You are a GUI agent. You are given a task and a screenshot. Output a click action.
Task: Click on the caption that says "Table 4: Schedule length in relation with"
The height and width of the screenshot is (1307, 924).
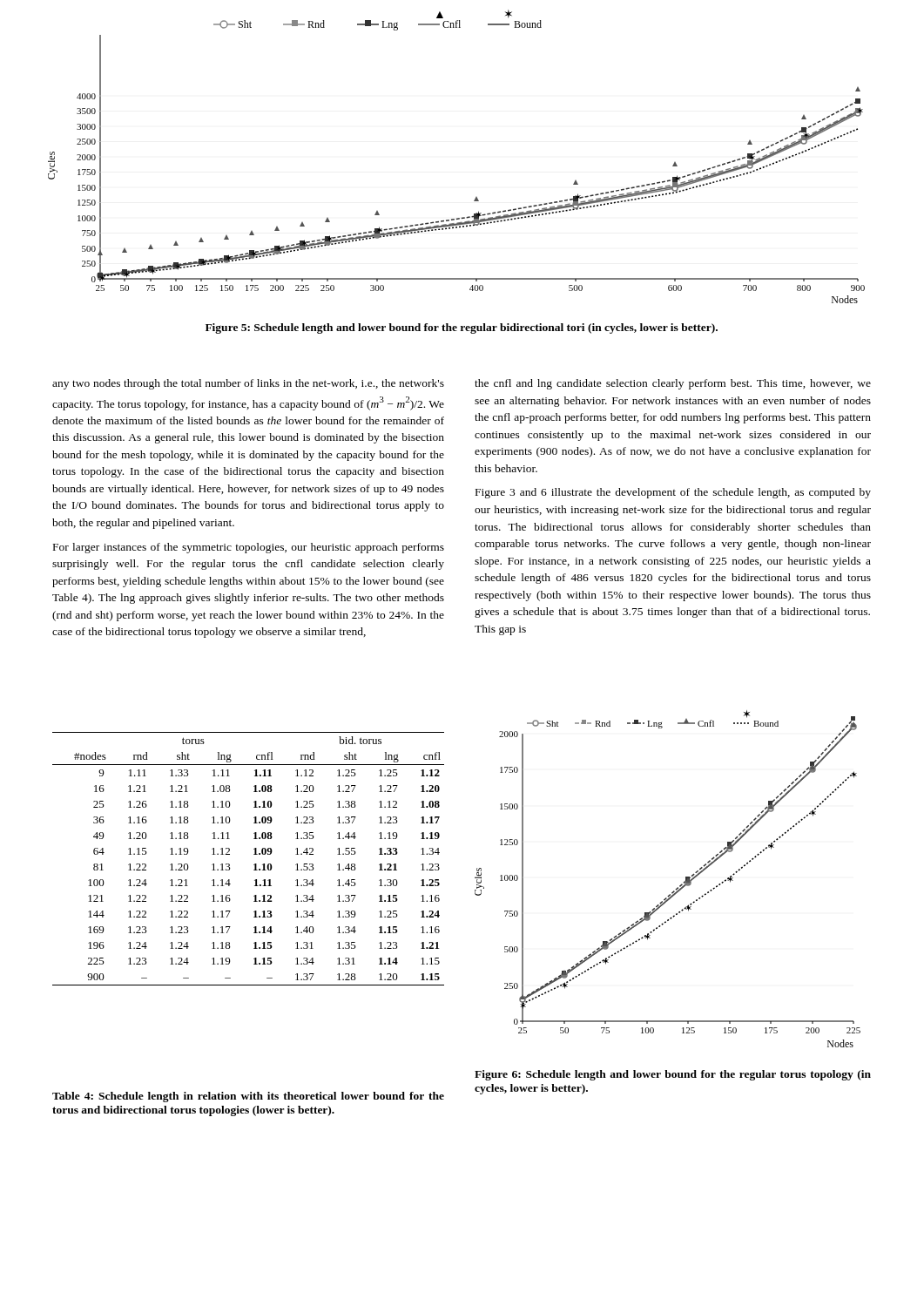(248, 1103)
